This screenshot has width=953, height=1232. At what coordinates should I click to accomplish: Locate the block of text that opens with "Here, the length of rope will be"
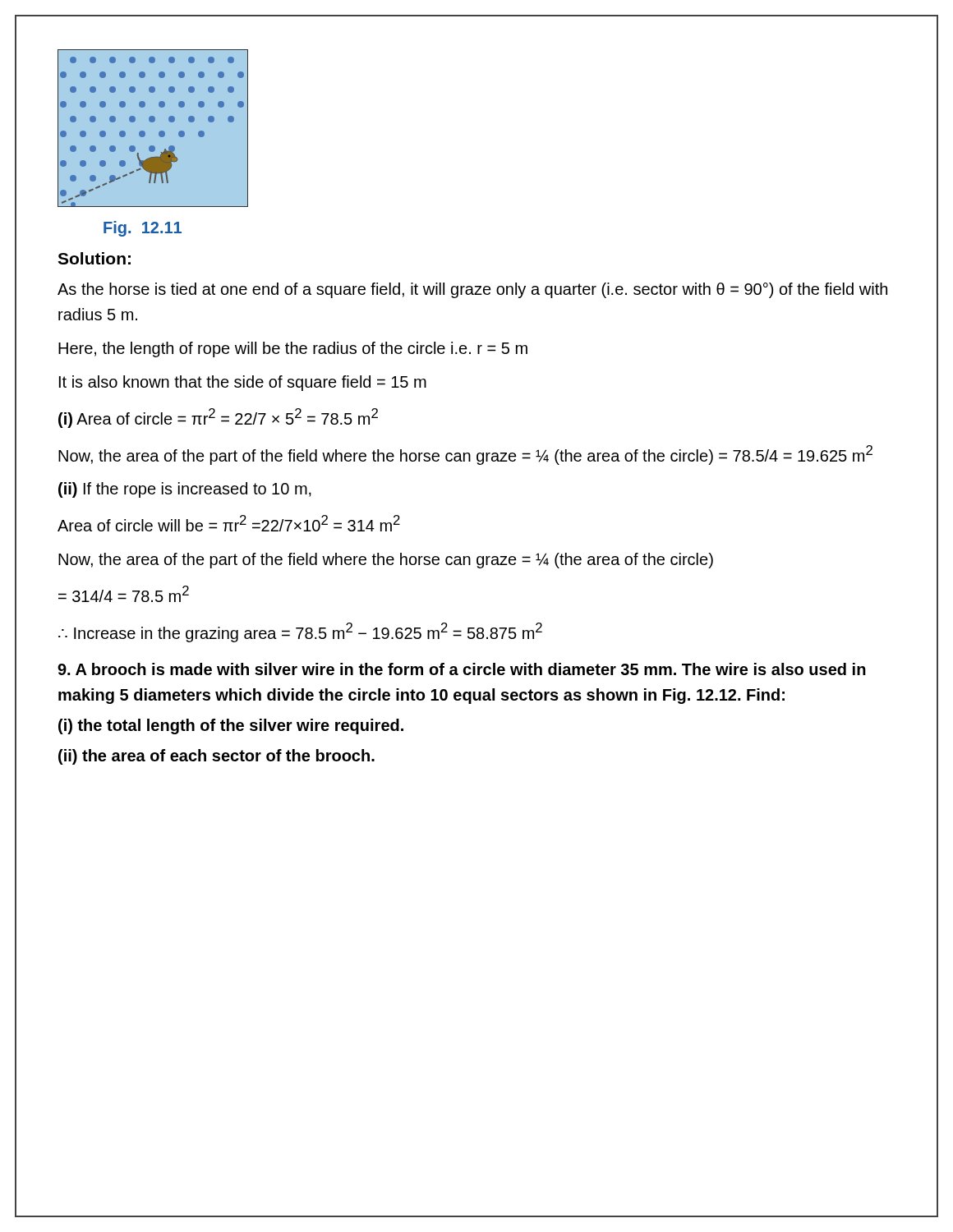click(x=293, y=348)
